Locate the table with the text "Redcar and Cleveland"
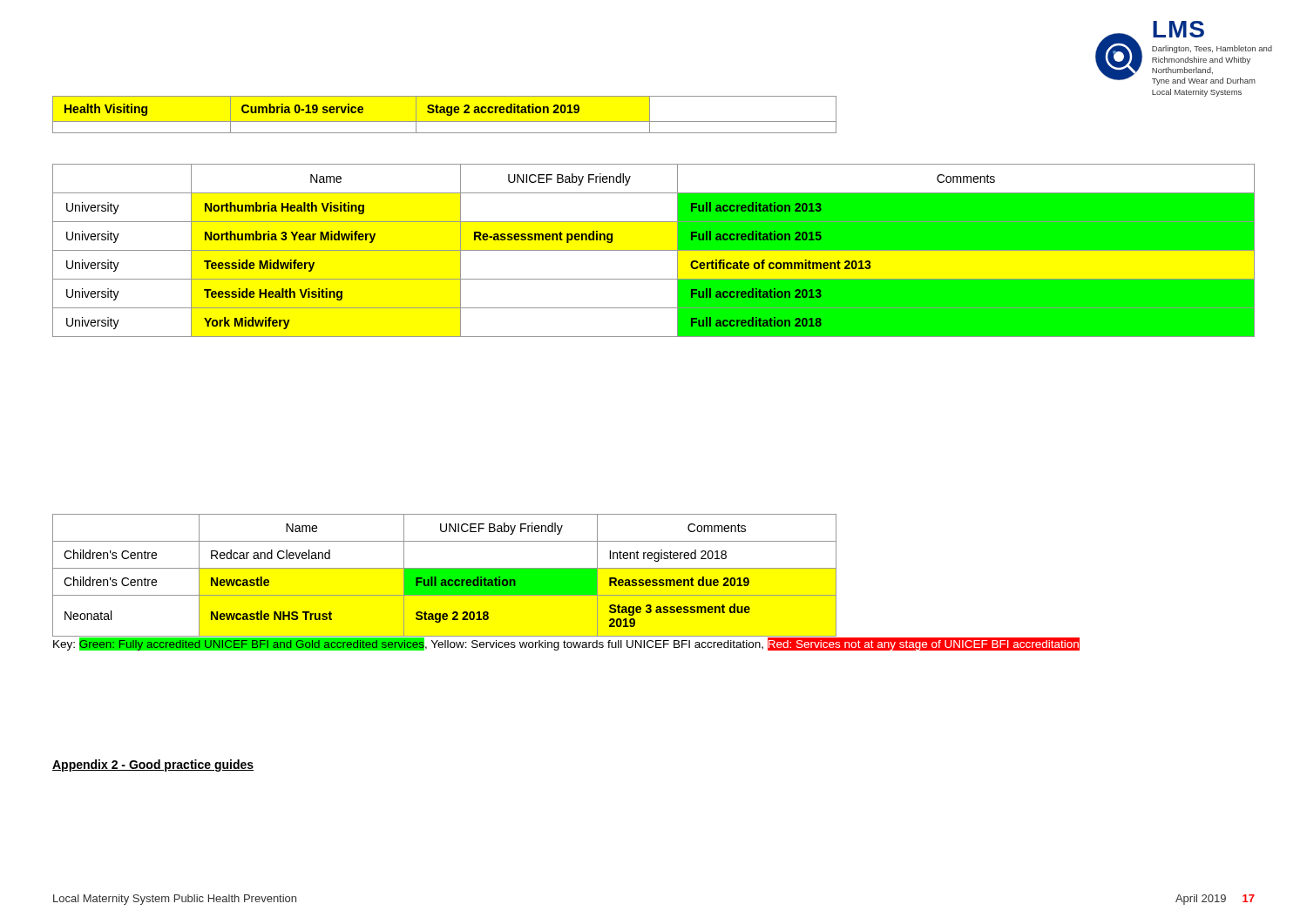The height and width of the screenshot is (924, 1307). point(654,575)
